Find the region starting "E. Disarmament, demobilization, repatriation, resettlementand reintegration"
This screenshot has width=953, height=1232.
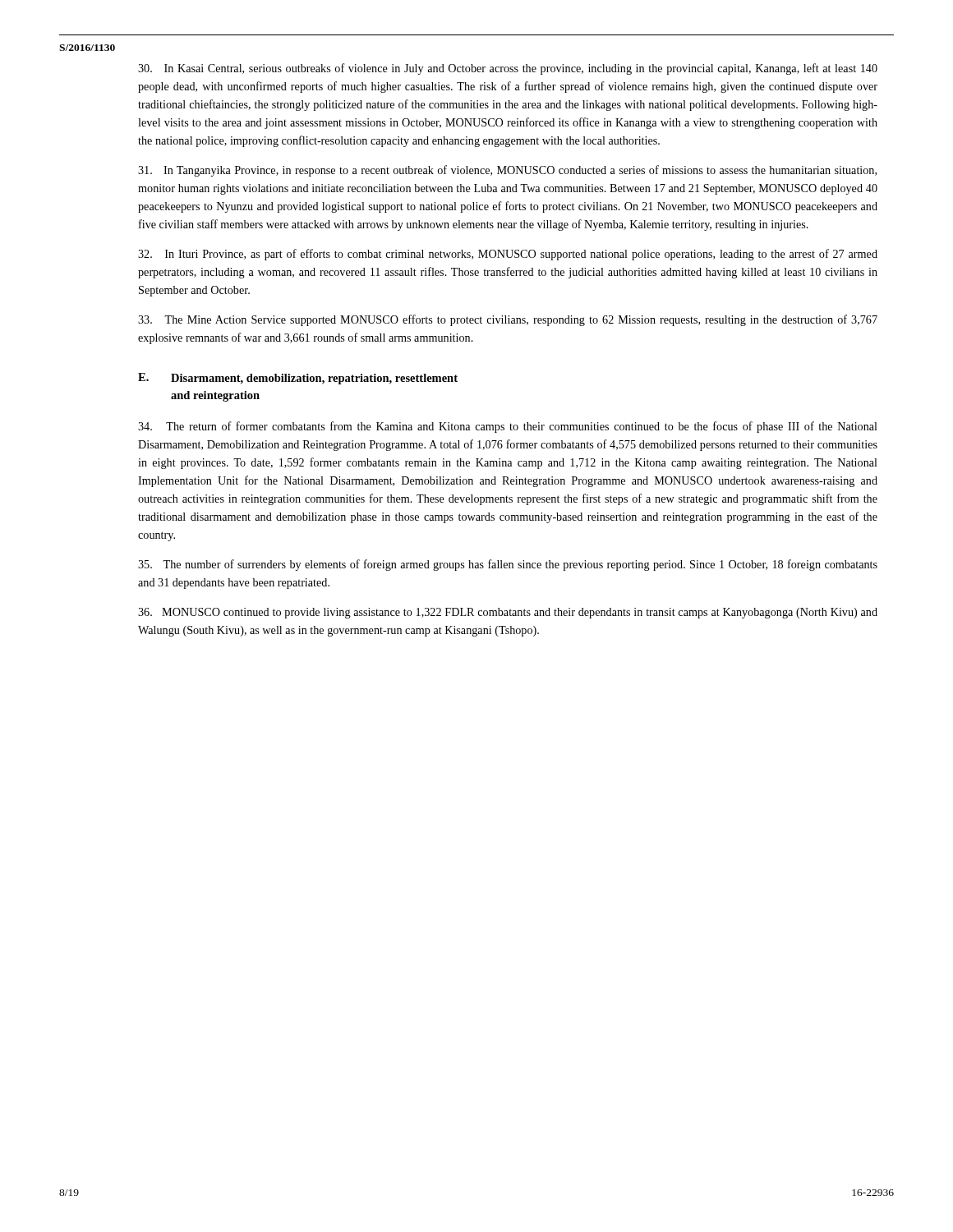298,387
